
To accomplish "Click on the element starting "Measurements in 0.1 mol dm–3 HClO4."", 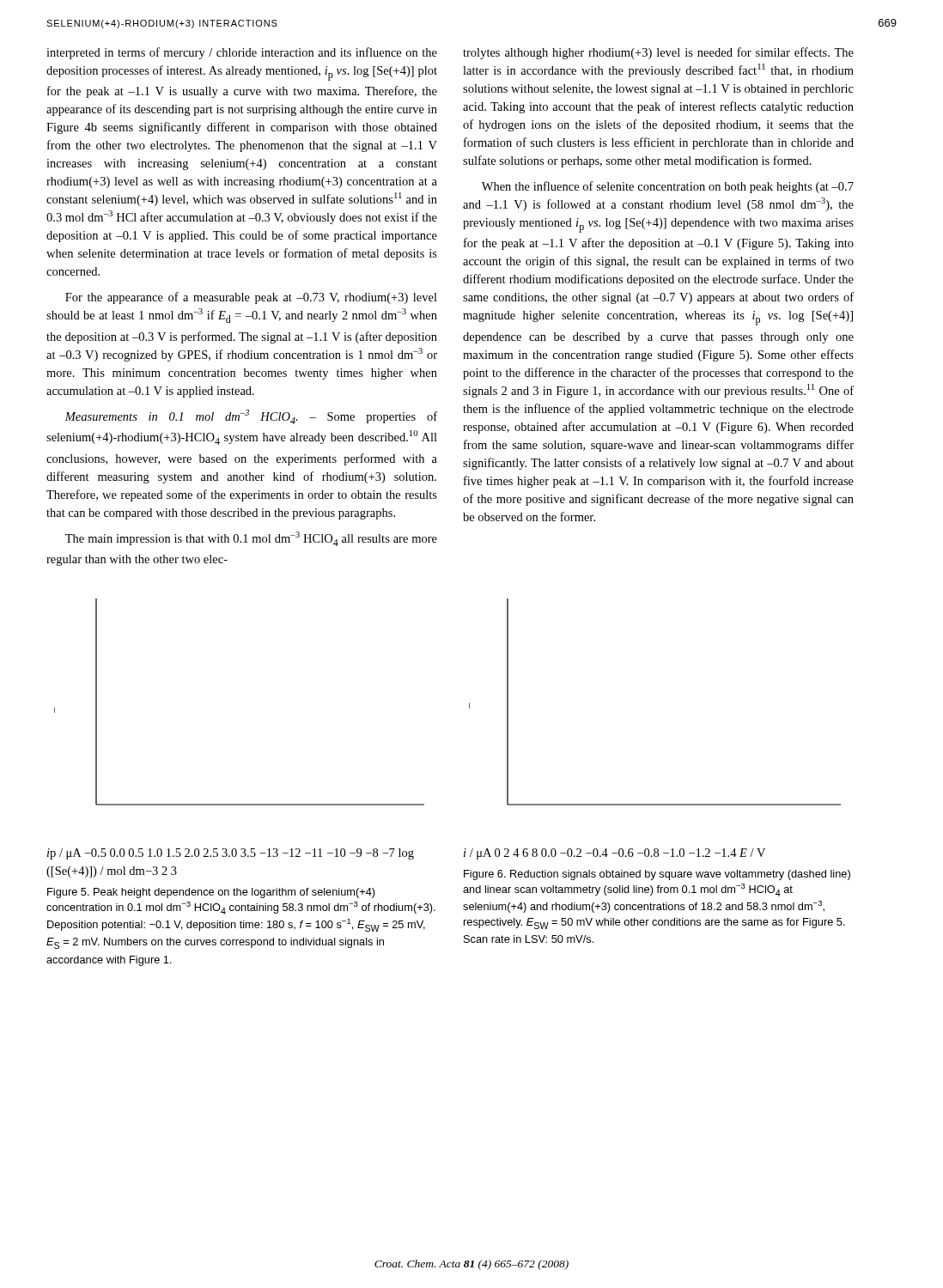I will [242, 463].
